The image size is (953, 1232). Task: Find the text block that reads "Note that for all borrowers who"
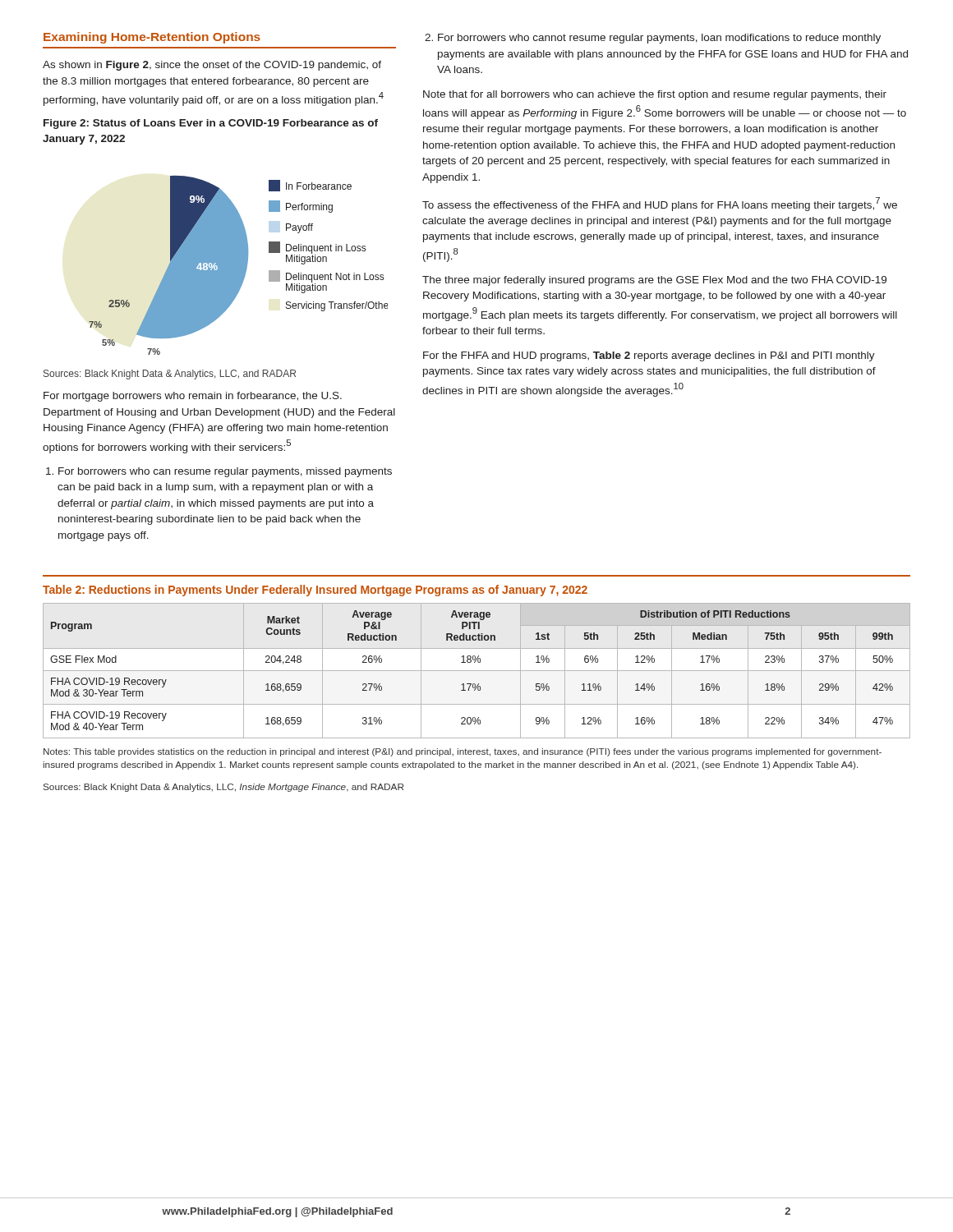click(x=666, y=136)
